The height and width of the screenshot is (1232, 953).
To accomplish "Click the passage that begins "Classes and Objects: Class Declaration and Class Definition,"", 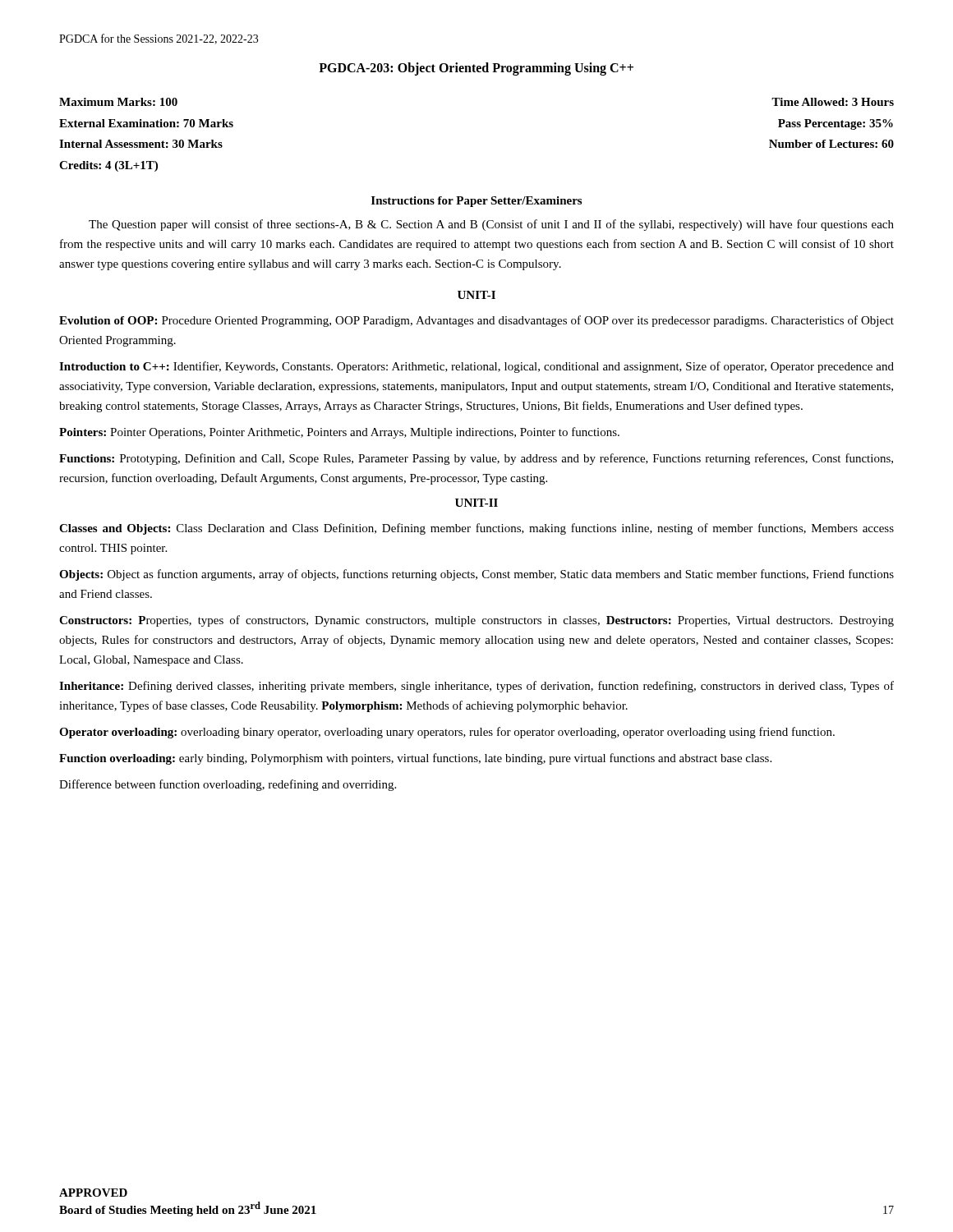I will click(x=476, y=538).
